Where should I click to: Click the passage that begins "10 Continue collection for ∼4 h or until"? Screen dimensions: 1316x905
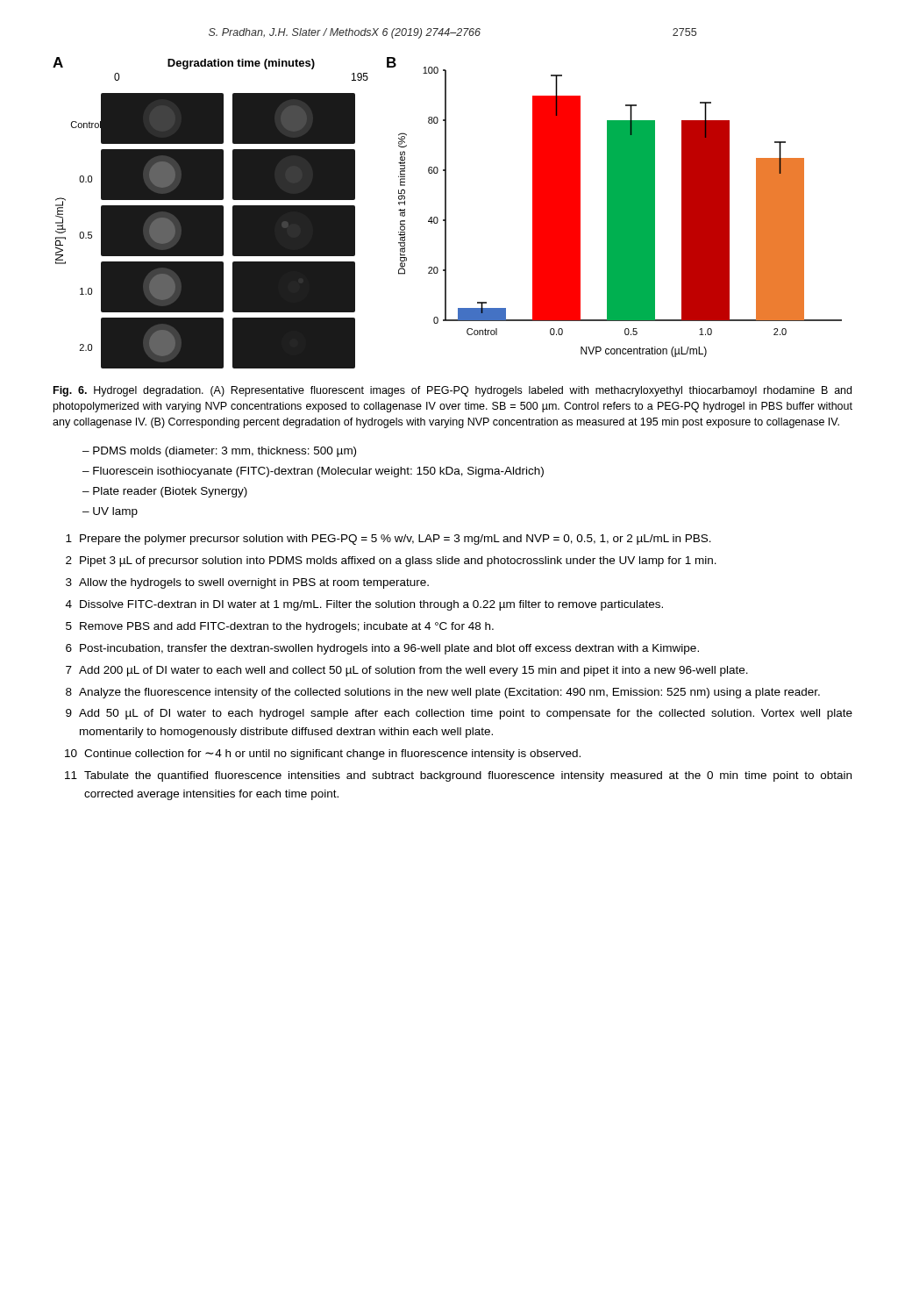click(x=452, y=754)
